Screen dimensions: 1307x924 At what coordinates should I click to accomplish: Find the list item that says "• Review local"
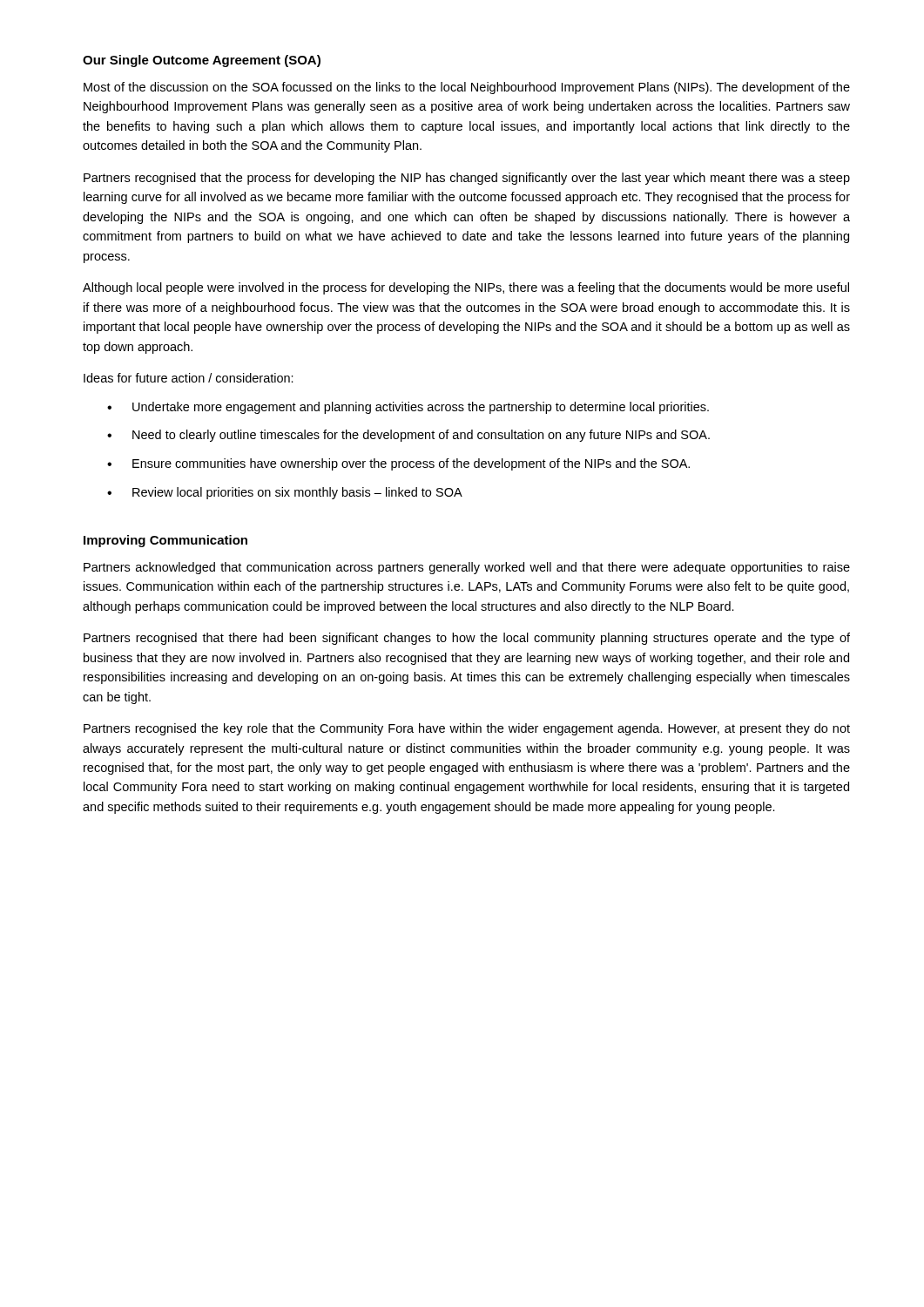tap(285, 493)
